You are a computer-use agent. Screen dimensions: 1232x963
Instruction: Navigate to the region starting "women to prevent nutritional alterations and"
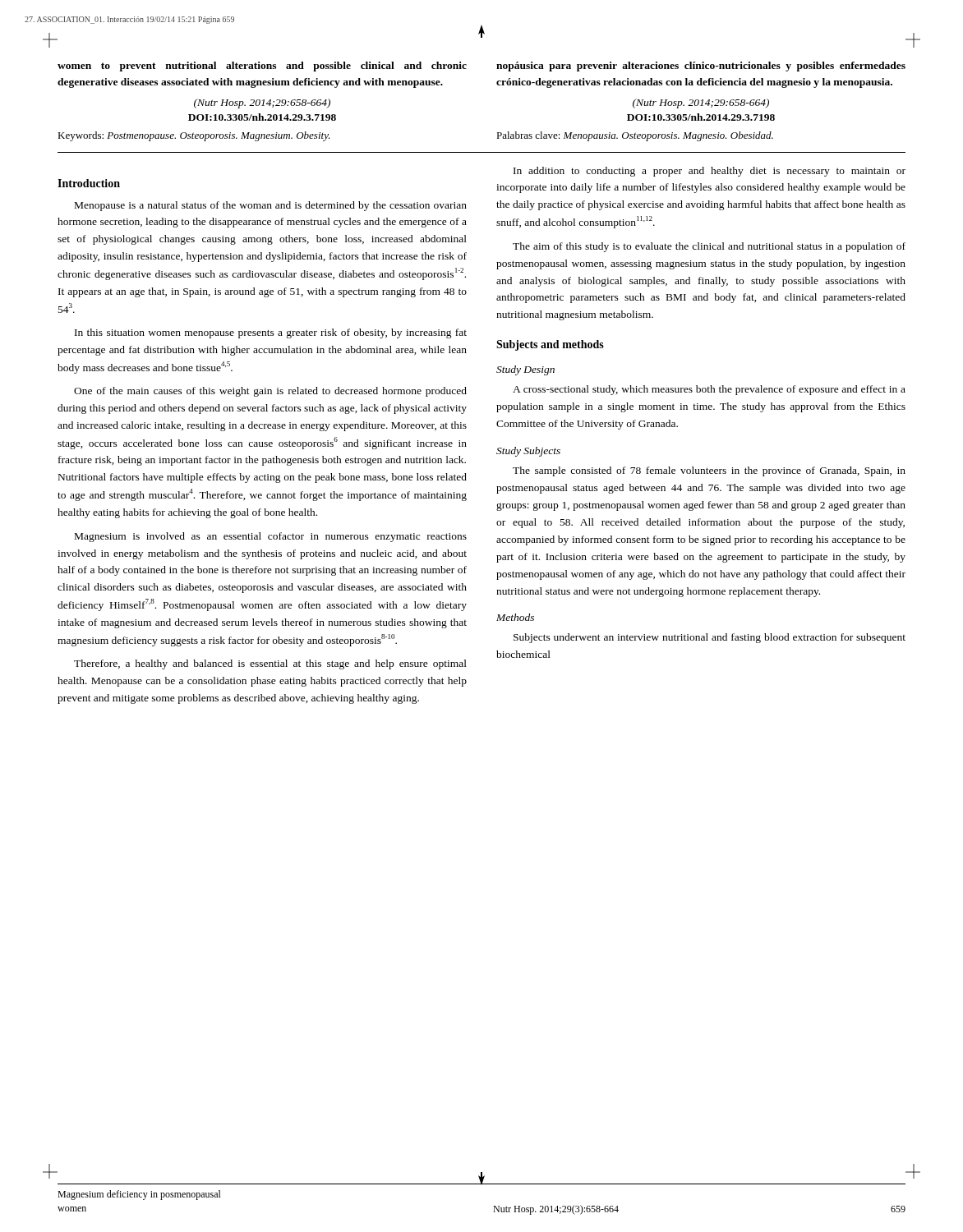click(262, 74)
